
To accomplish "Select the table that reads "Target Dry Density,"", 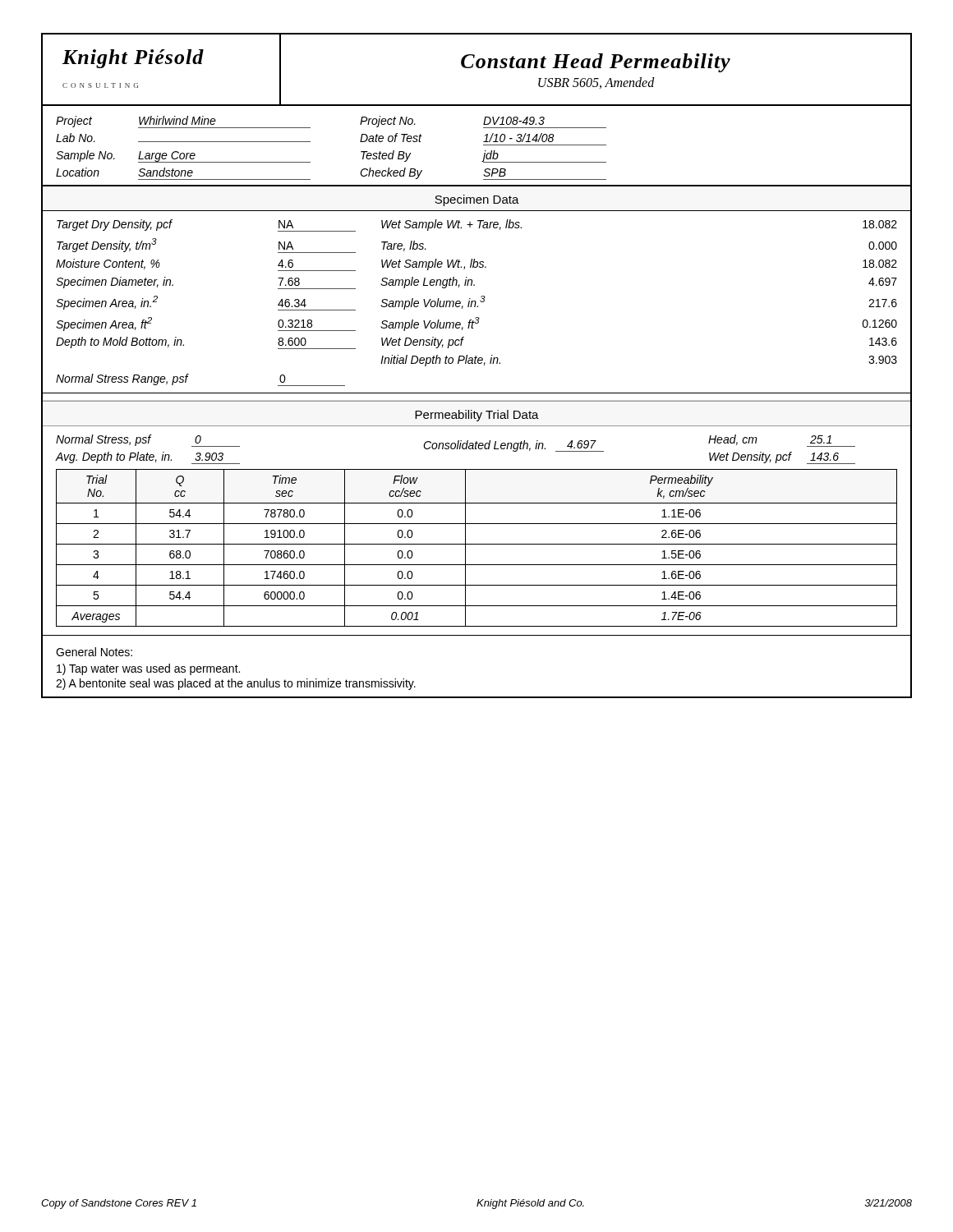I will click(476, 302).
